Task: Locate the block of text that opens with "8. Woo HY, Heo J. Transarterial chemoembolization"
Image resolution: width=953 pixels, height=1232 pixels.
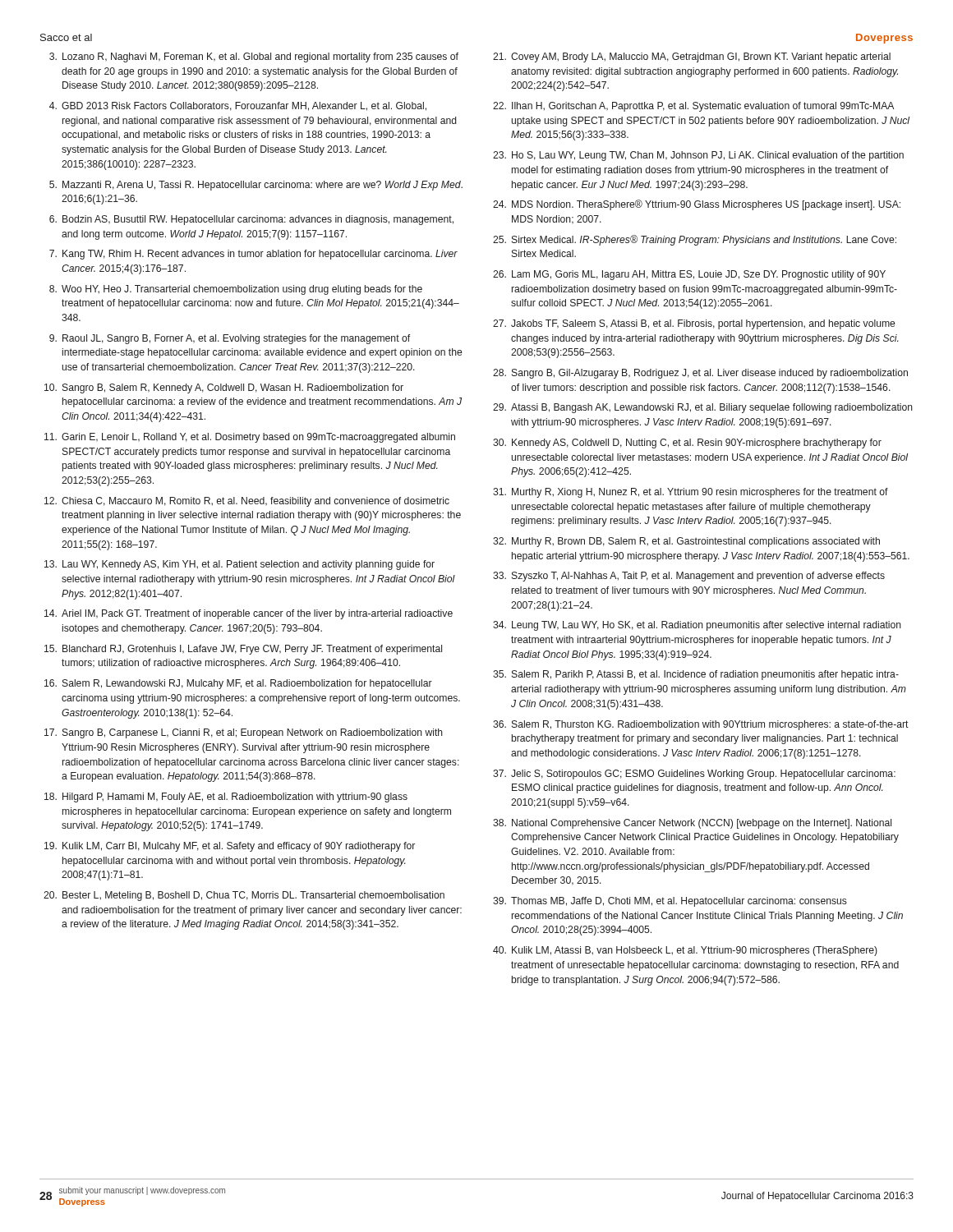Action: coord(252,304)
